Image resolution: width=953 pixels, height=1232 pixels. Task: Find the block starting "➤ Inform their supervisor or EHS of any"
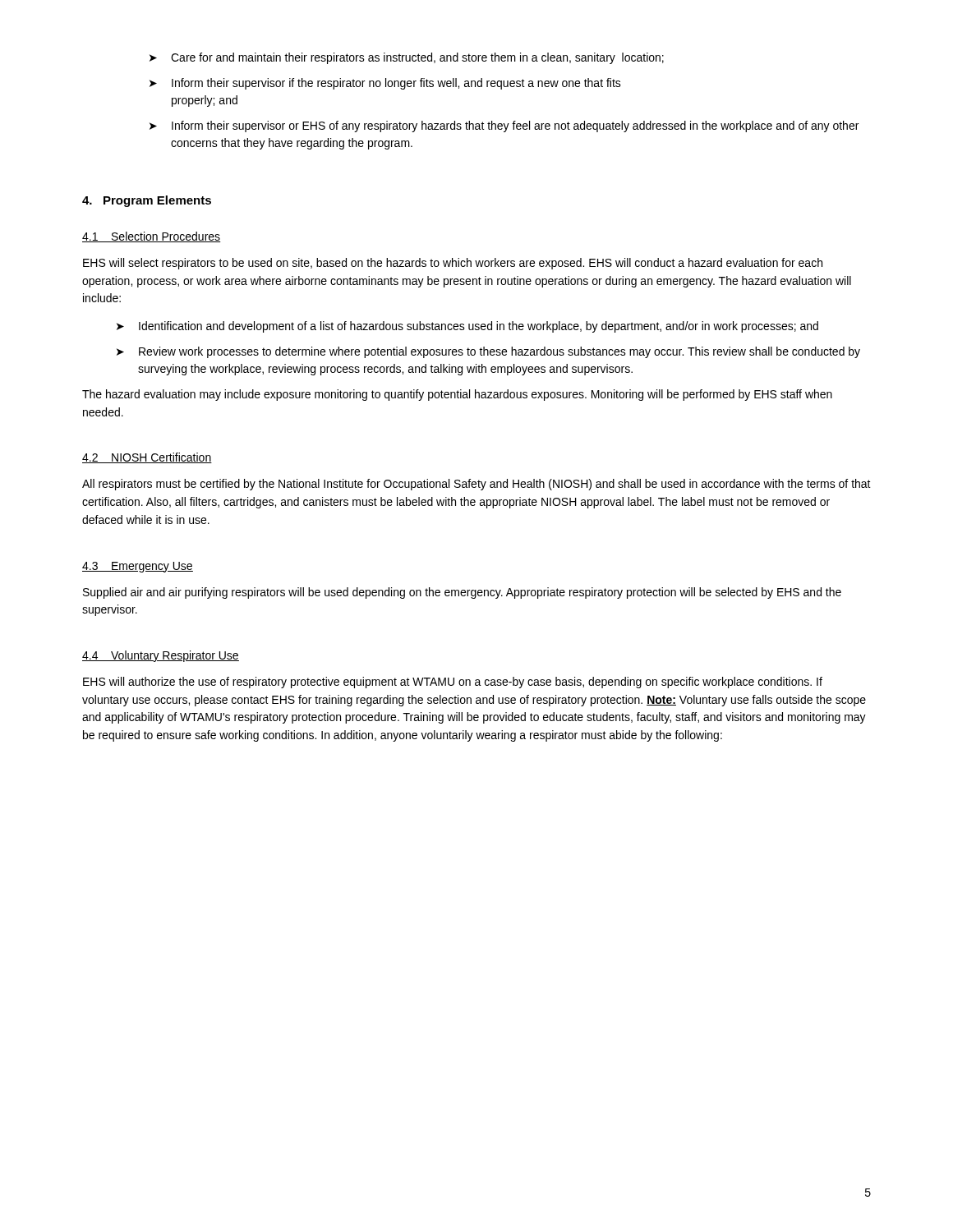[x=509, y=135]
